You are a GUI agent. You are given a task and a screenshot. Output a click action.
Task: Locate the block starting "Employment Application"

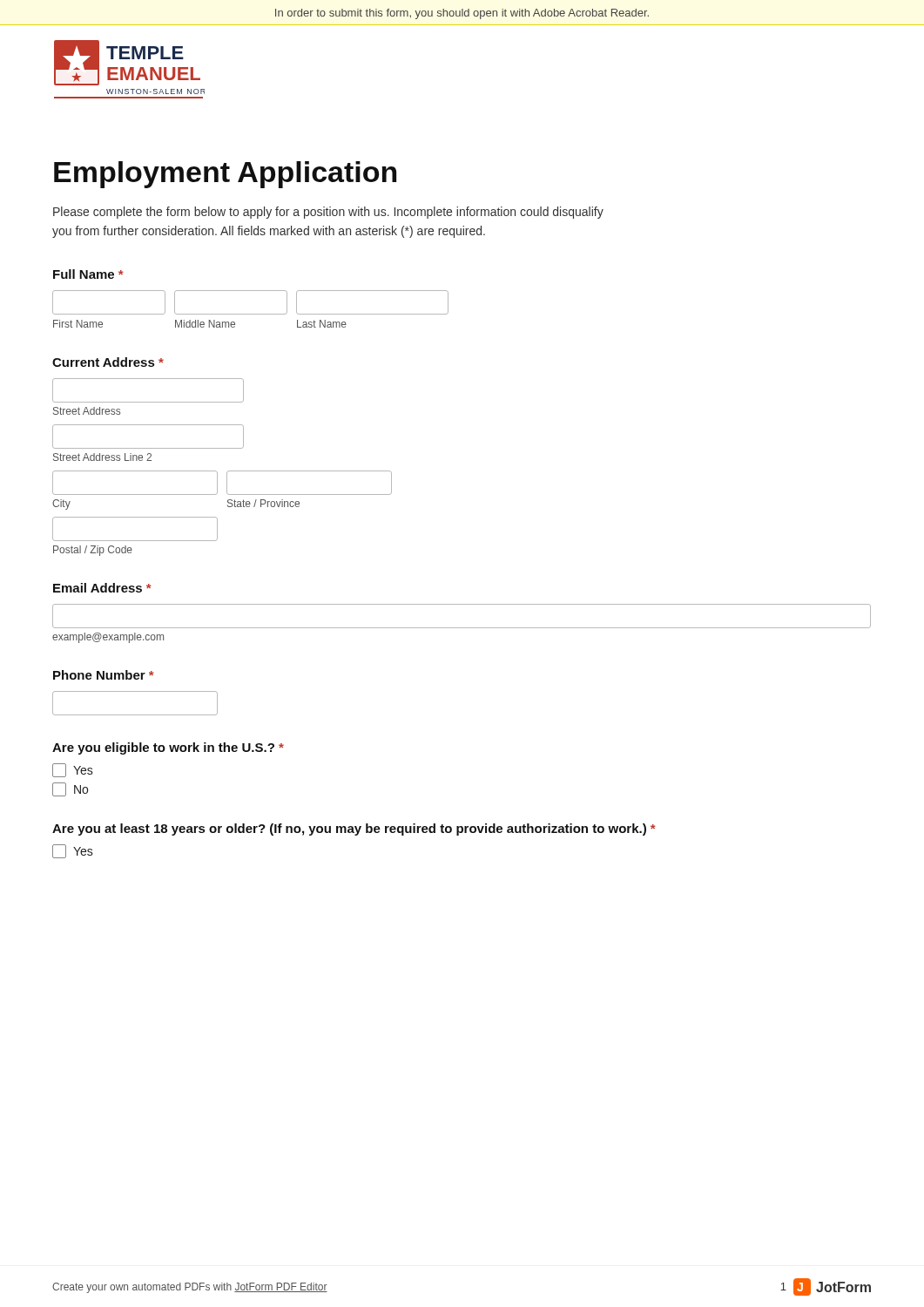(x=225, y=172)
